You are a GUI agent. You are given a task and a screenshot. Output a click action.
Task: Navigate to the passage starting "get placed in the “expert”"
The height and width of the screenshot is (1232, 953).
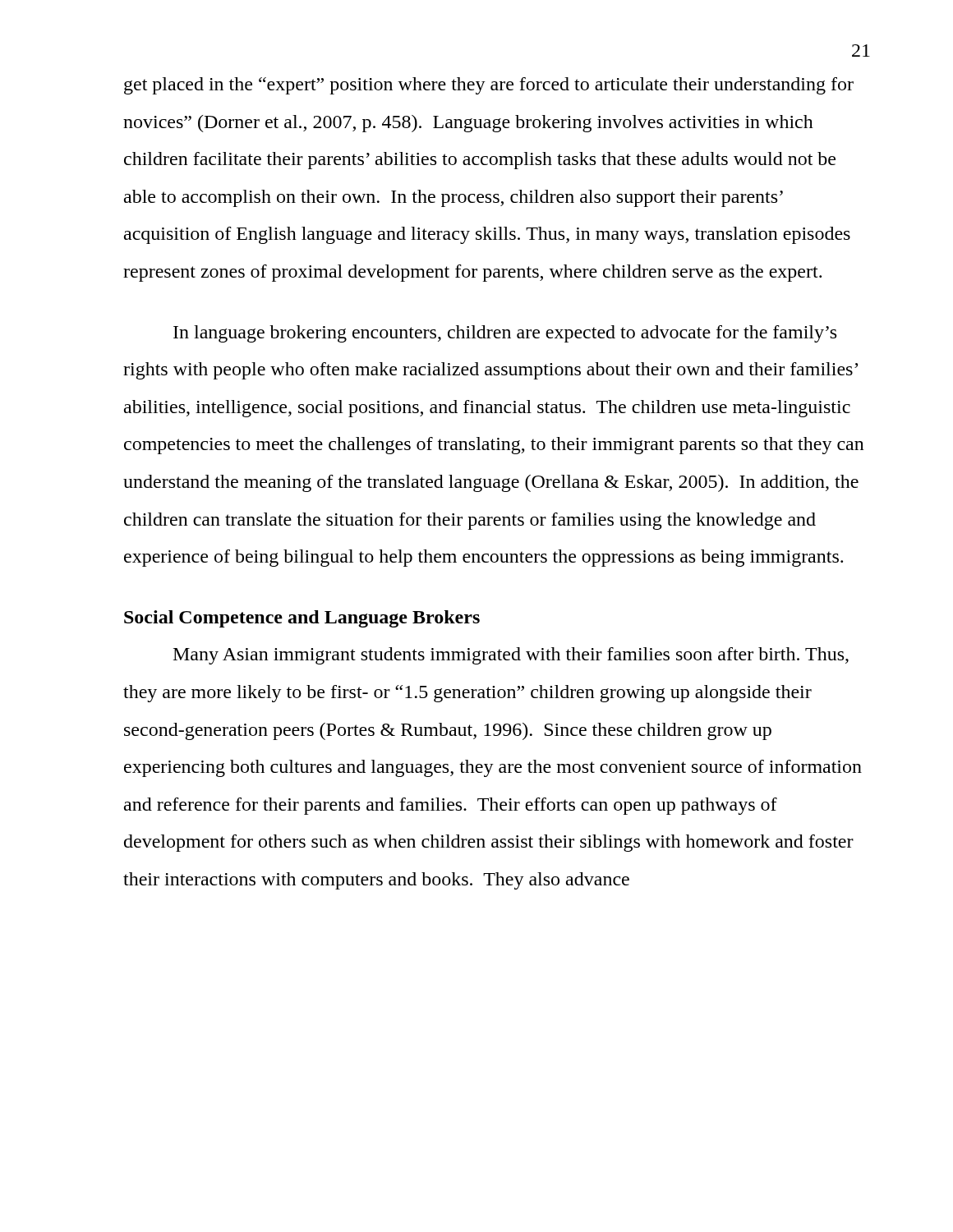click(x=489, y=86)
